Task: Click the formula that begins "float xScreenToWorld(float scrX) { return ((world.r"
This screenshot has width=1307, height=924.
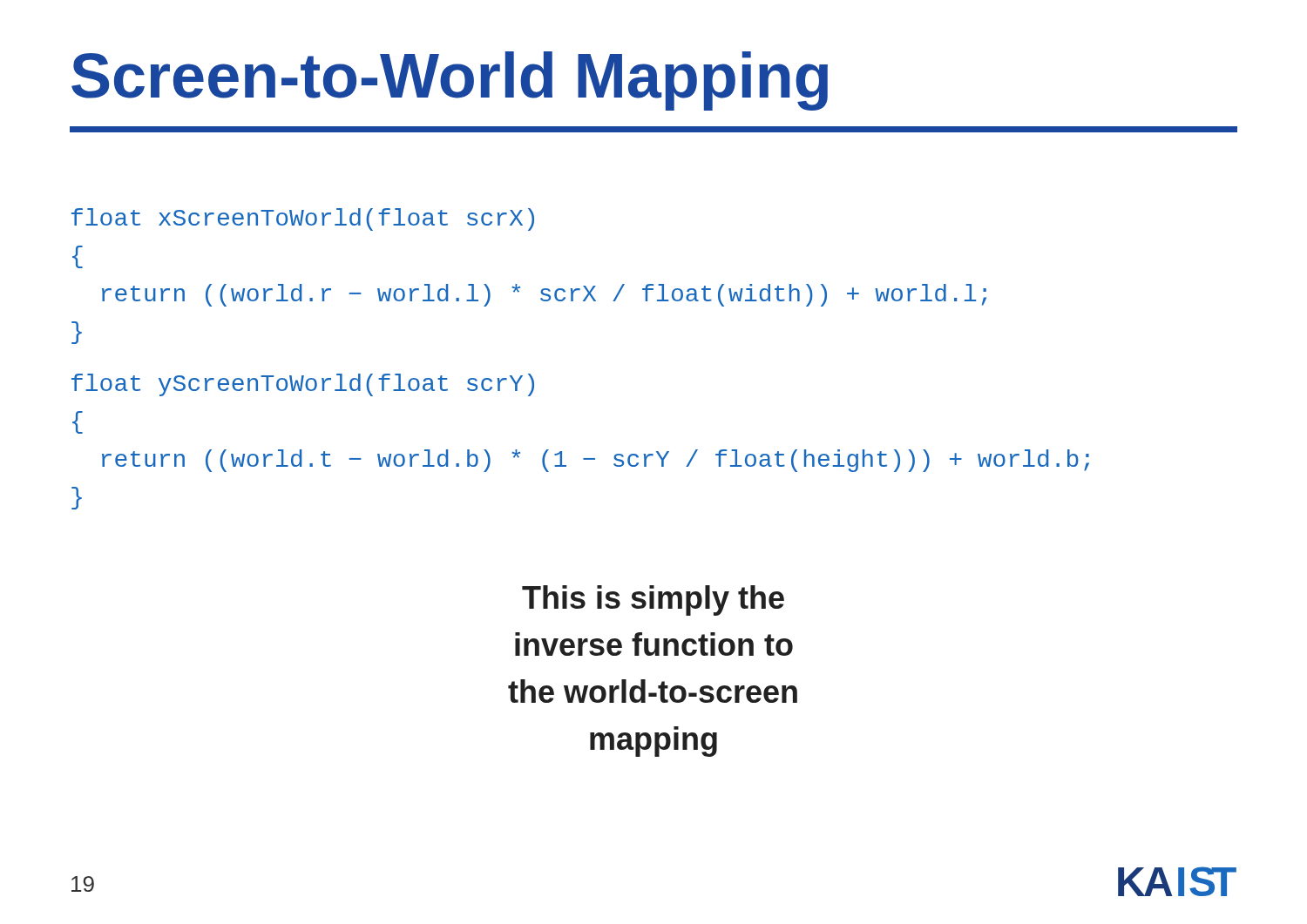Action: 303,219
